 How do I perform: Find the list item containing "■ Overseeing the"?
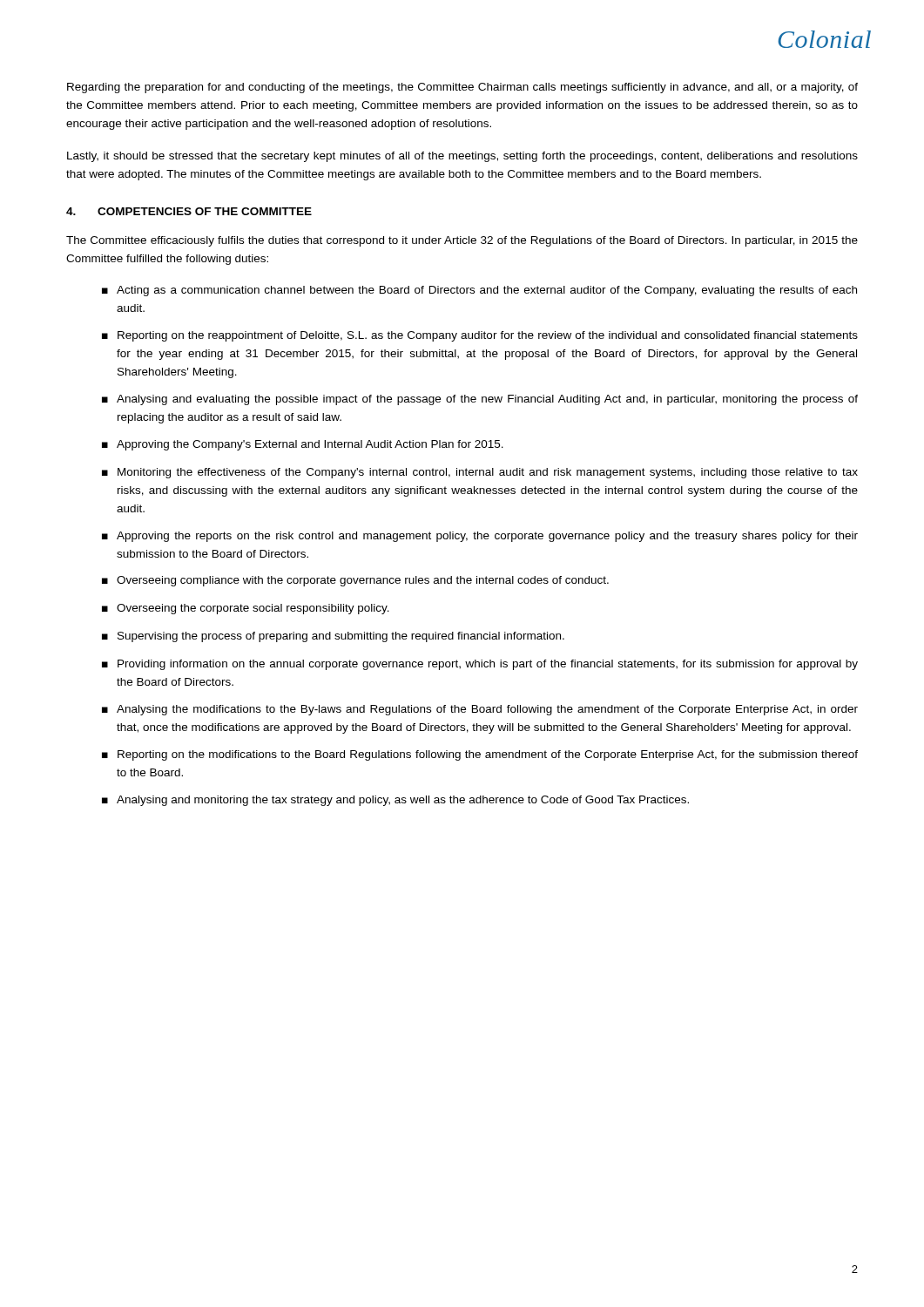tap(246, 609)
